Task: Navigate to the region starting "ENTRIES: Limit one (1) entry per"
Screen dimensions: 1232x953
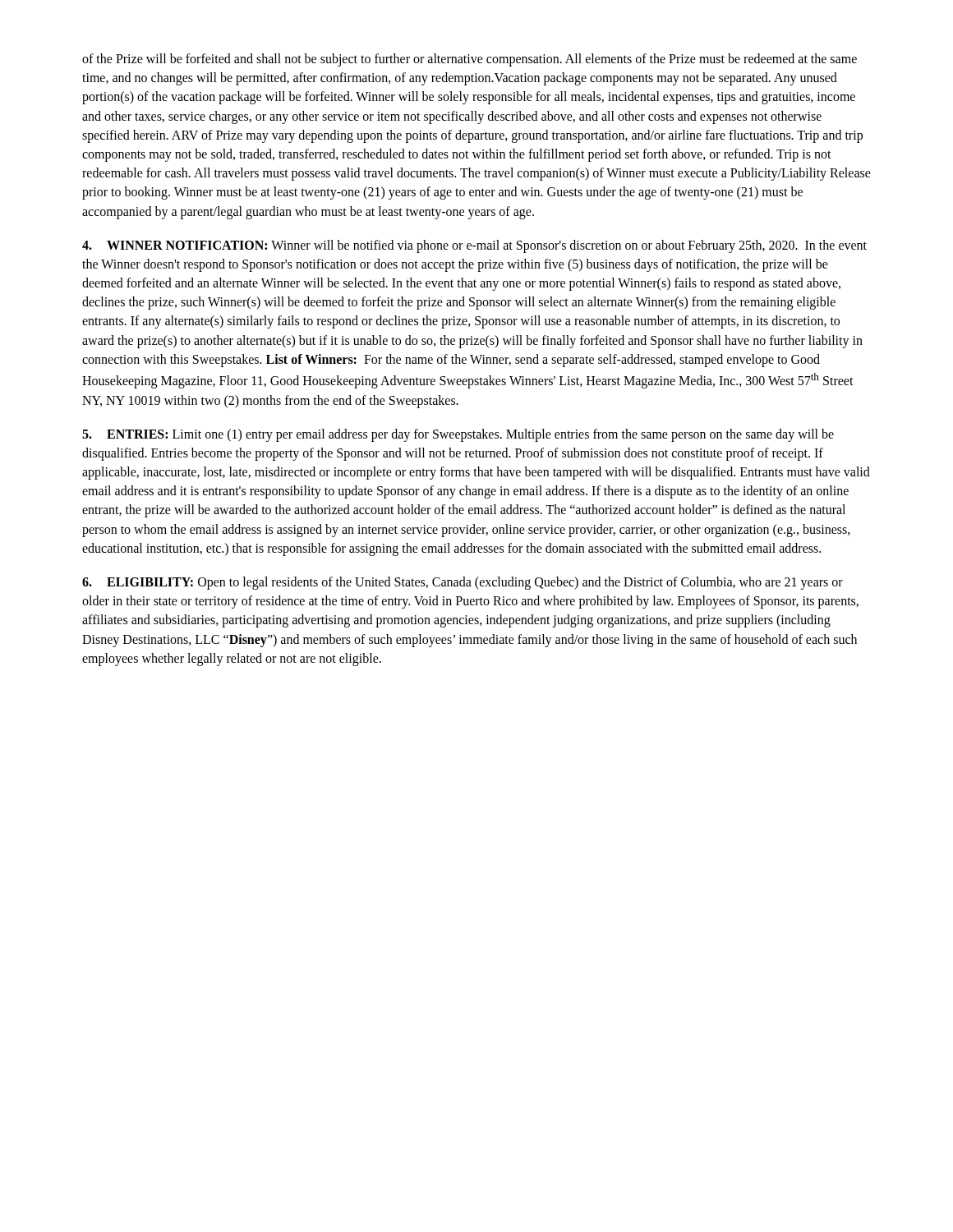Action: [476, 491]
